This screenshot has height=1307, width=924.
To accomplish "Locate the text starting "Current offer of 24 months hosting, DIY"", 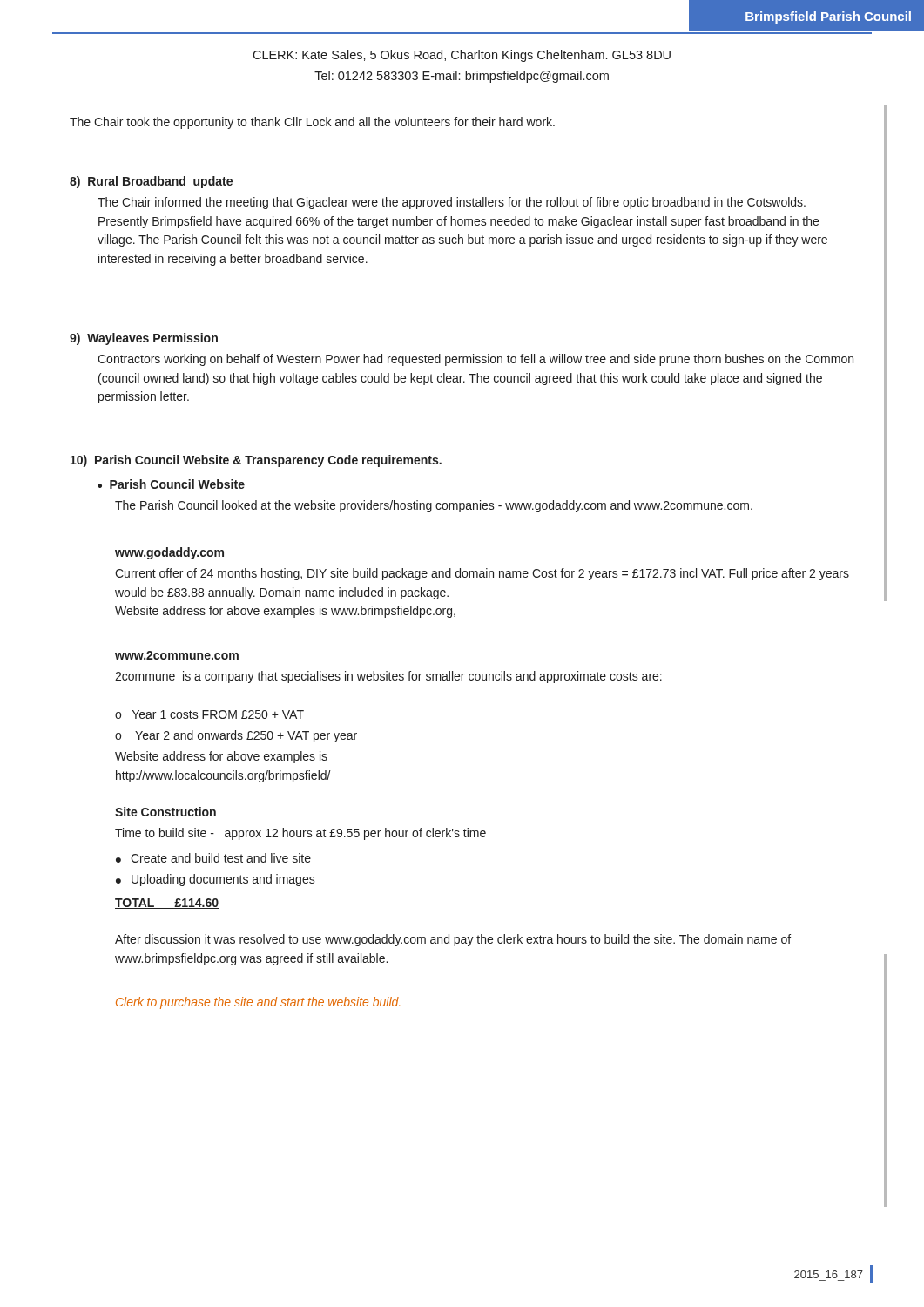I will [482, 574].
